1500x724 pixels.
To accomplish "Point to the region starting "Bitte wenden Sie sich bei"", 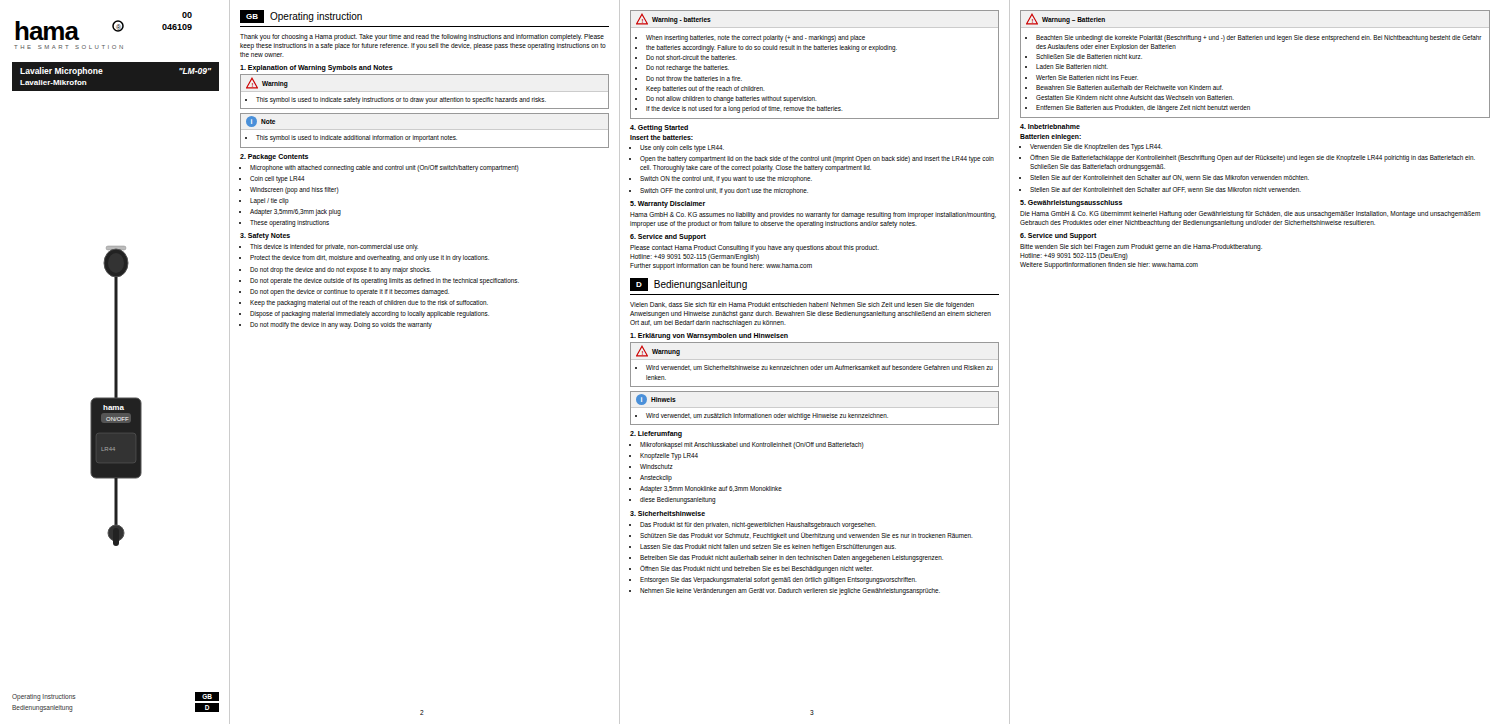I will click(1141, 255).
